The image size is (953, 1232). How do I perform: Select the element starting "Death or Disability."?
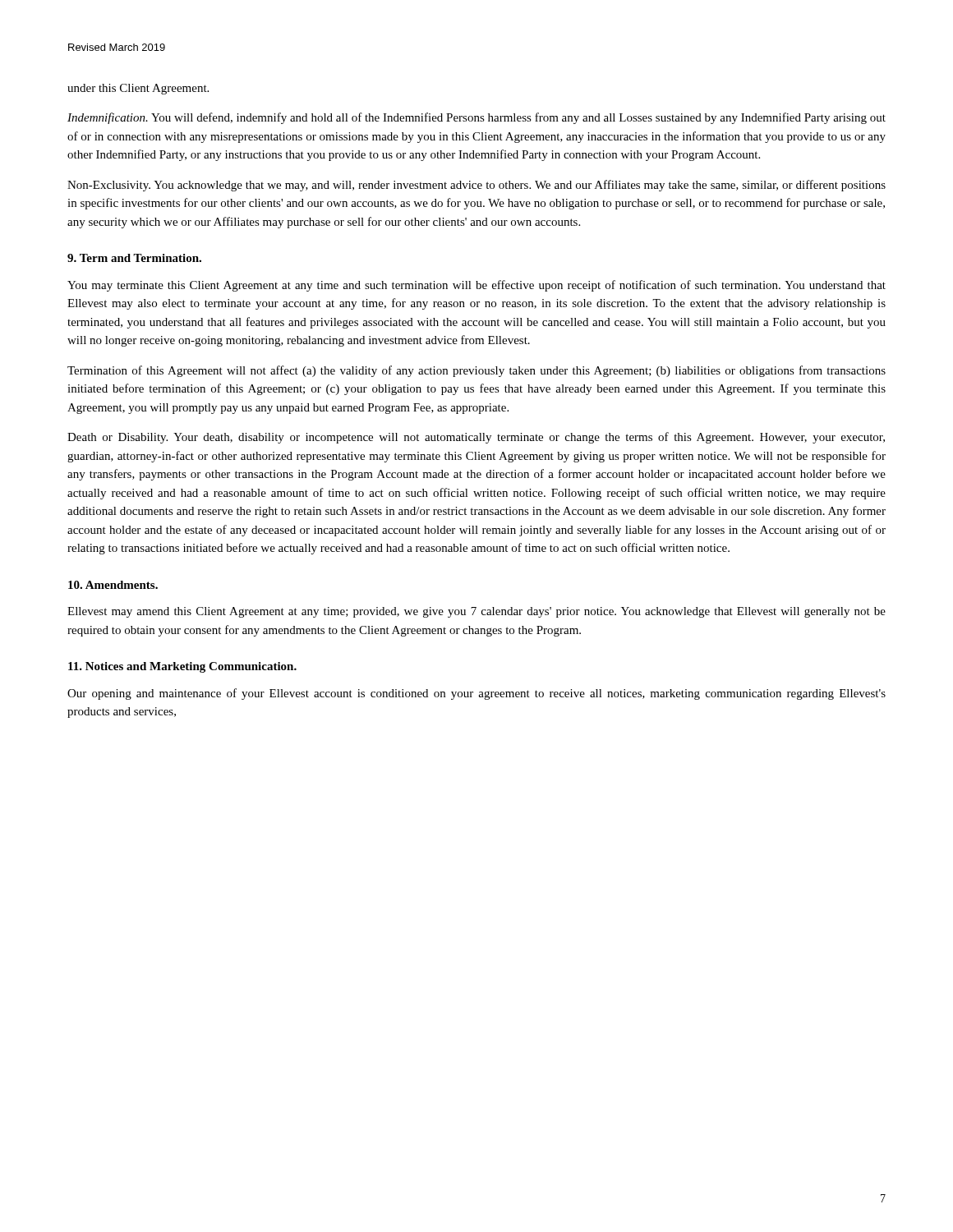pos(476,493)
